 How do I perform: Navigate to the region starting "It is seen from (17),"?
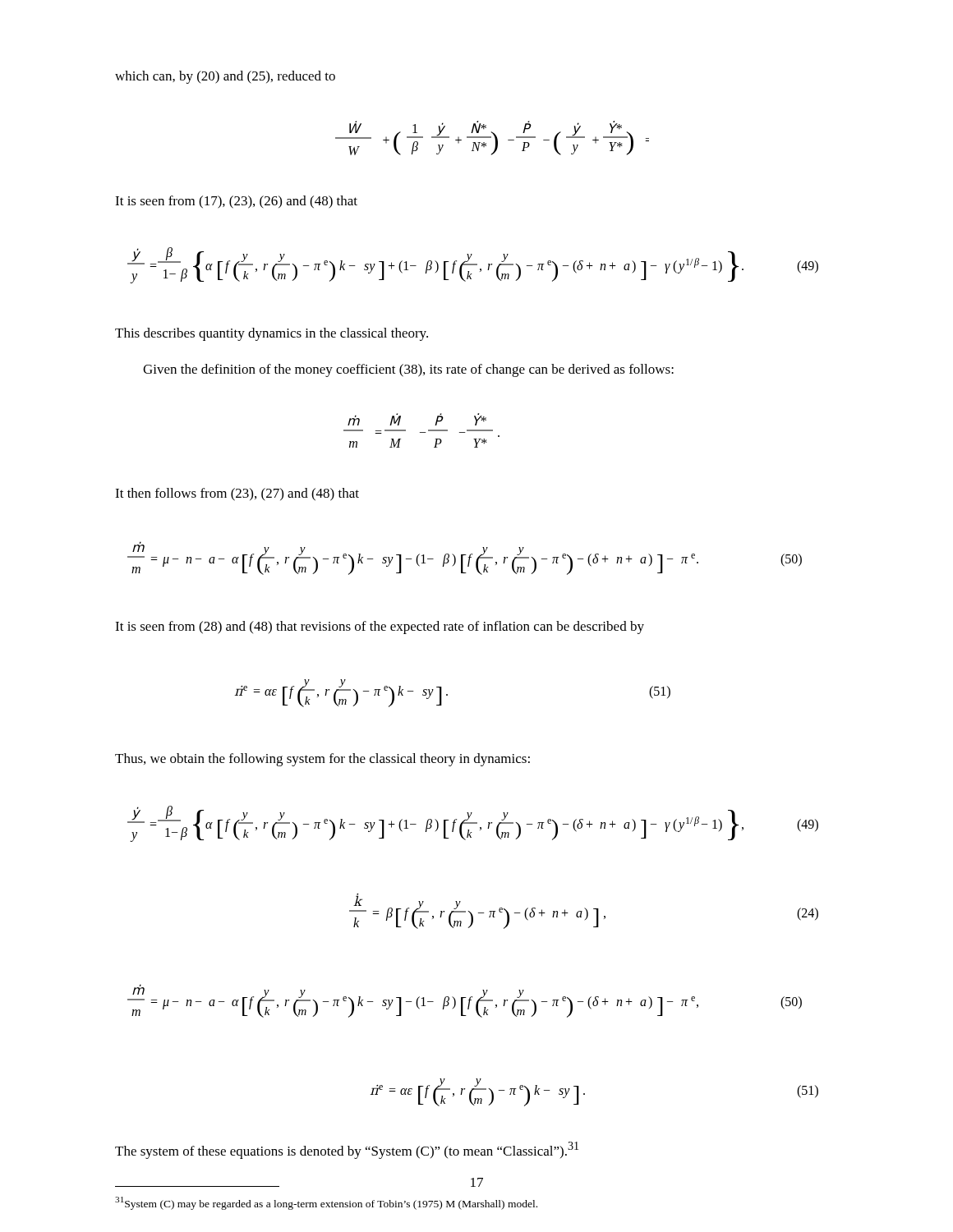(236, 200)
